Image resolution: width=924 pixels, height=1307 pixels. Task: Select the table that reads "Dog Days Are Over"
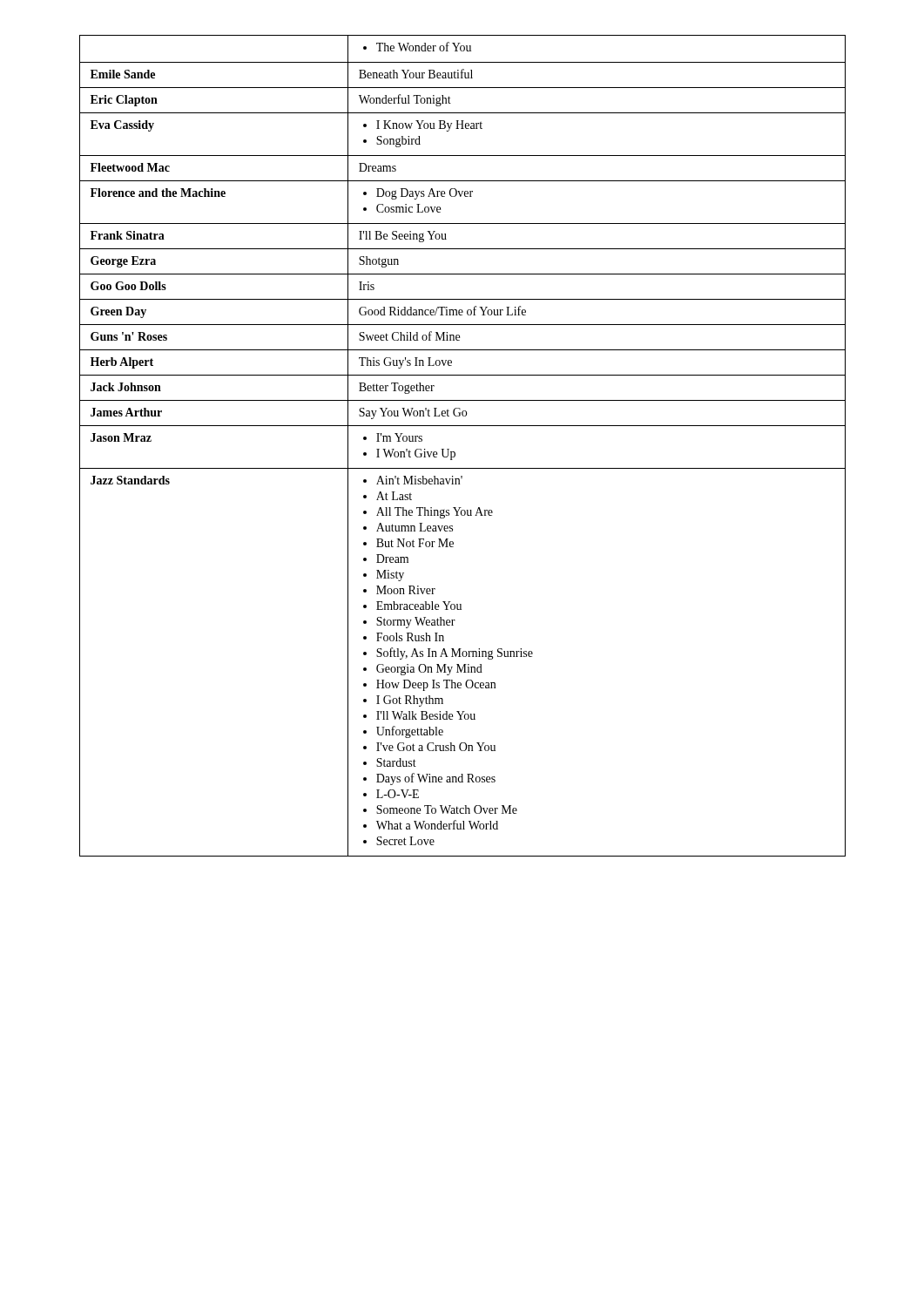click(462, 446)
